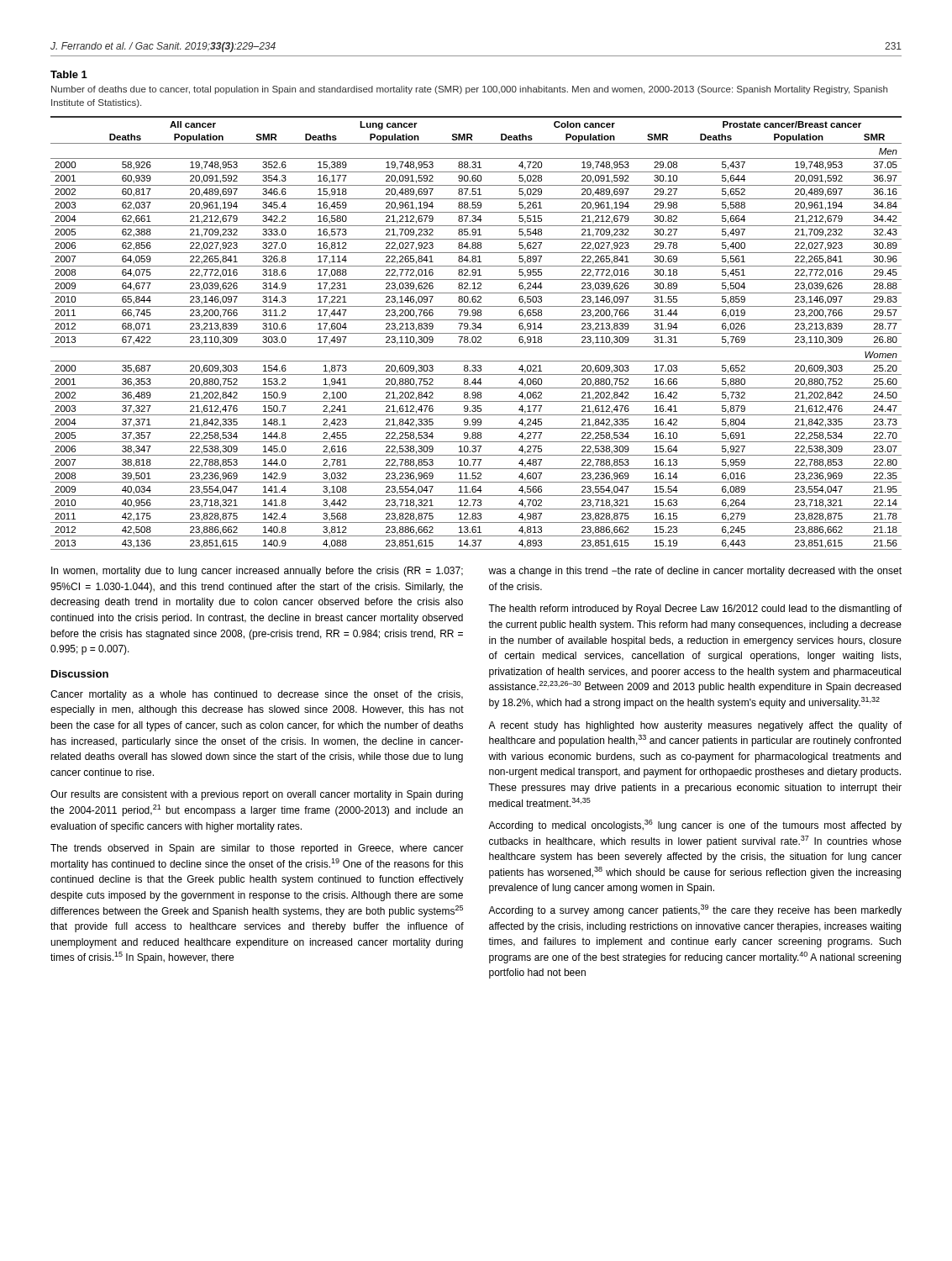Point to the block starting "In women, mortality due to lung"
The width and height of the screenshot is (952, 1261).
tap(257, 610)
